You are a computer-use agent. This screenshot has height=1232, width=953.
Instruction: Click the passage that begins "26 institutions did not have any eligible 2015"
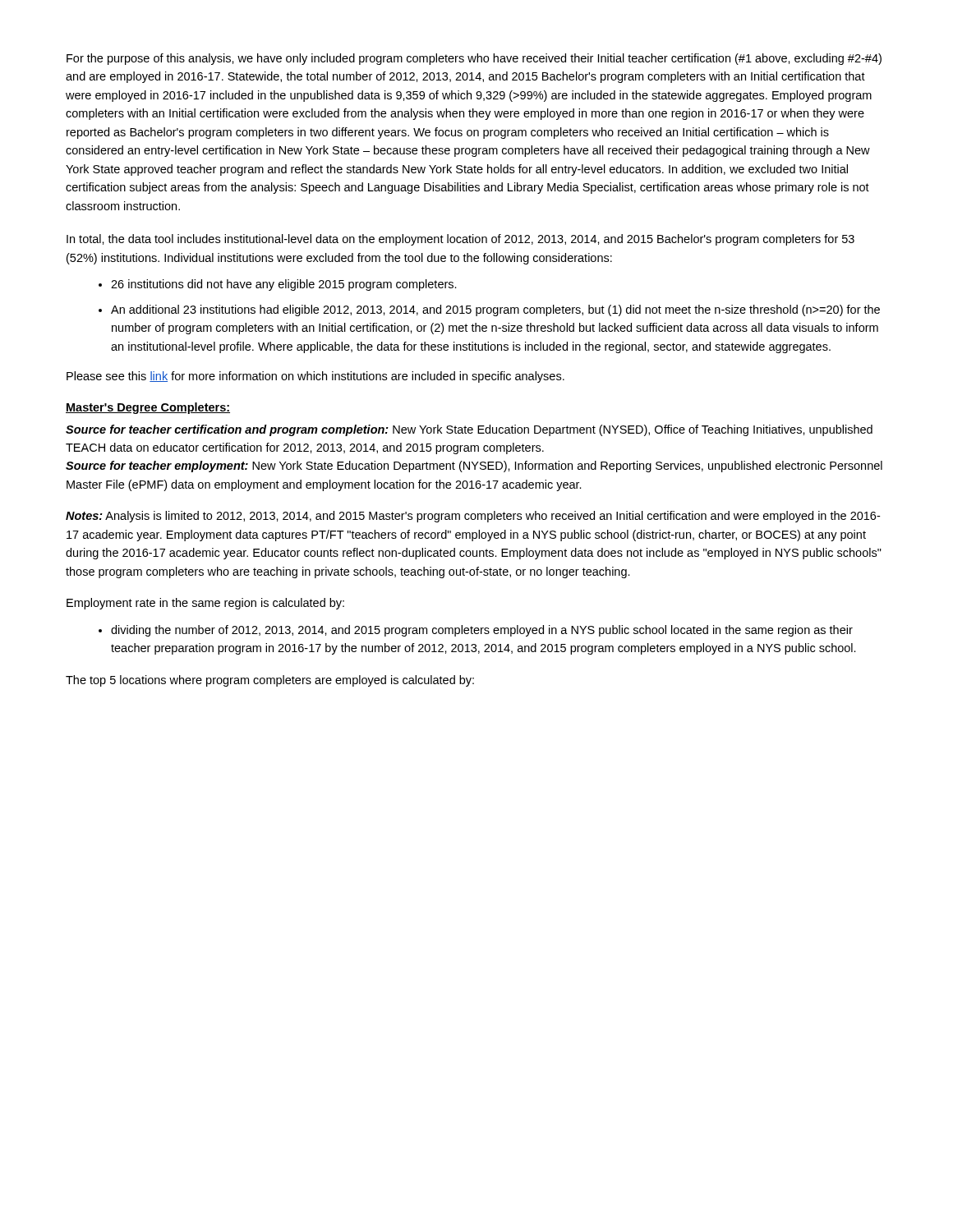click(284, 284)
